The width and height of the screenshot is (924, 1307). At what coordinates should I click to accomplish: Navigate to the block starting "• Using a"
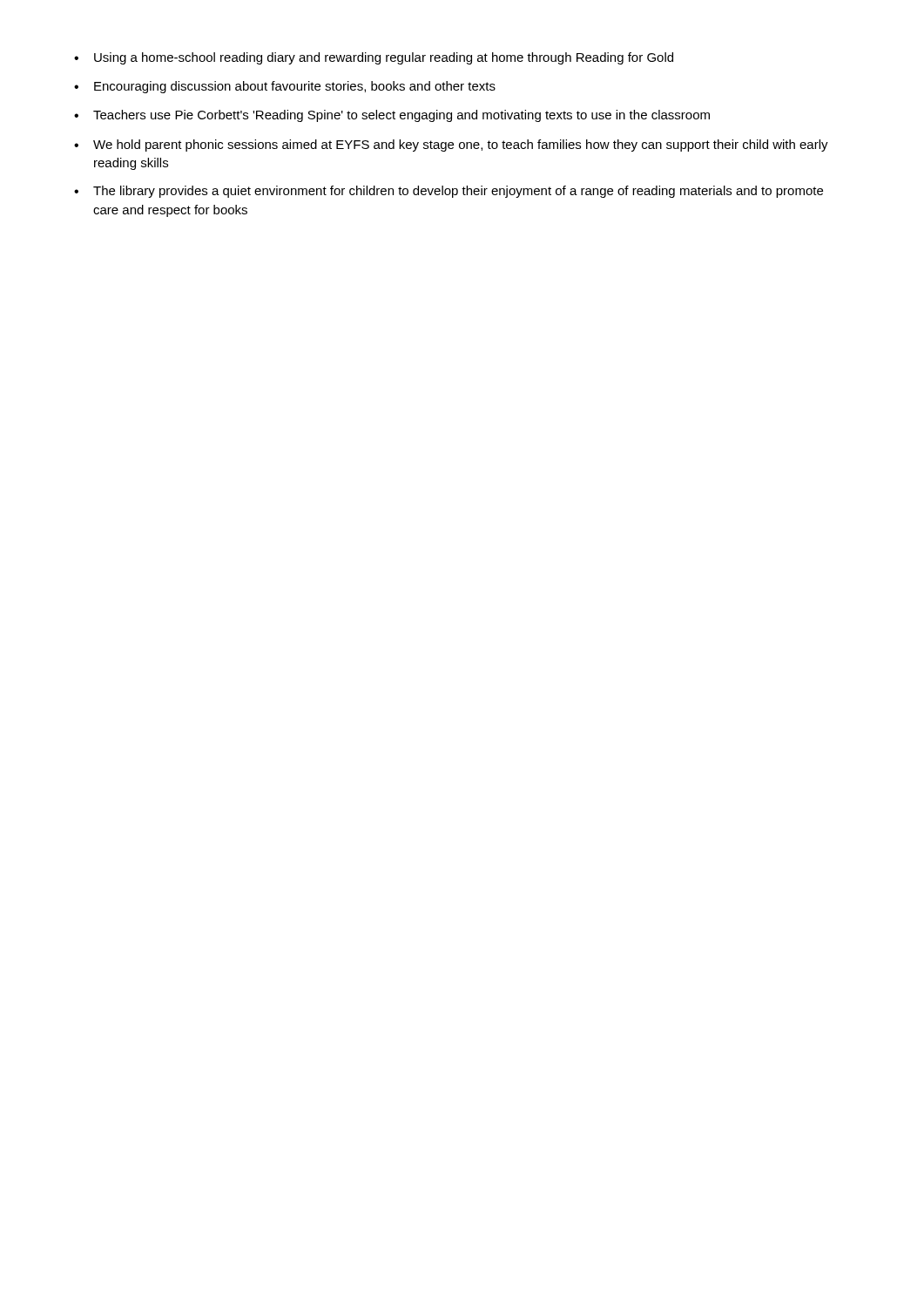pyautogui.click(x=462, y=58)
